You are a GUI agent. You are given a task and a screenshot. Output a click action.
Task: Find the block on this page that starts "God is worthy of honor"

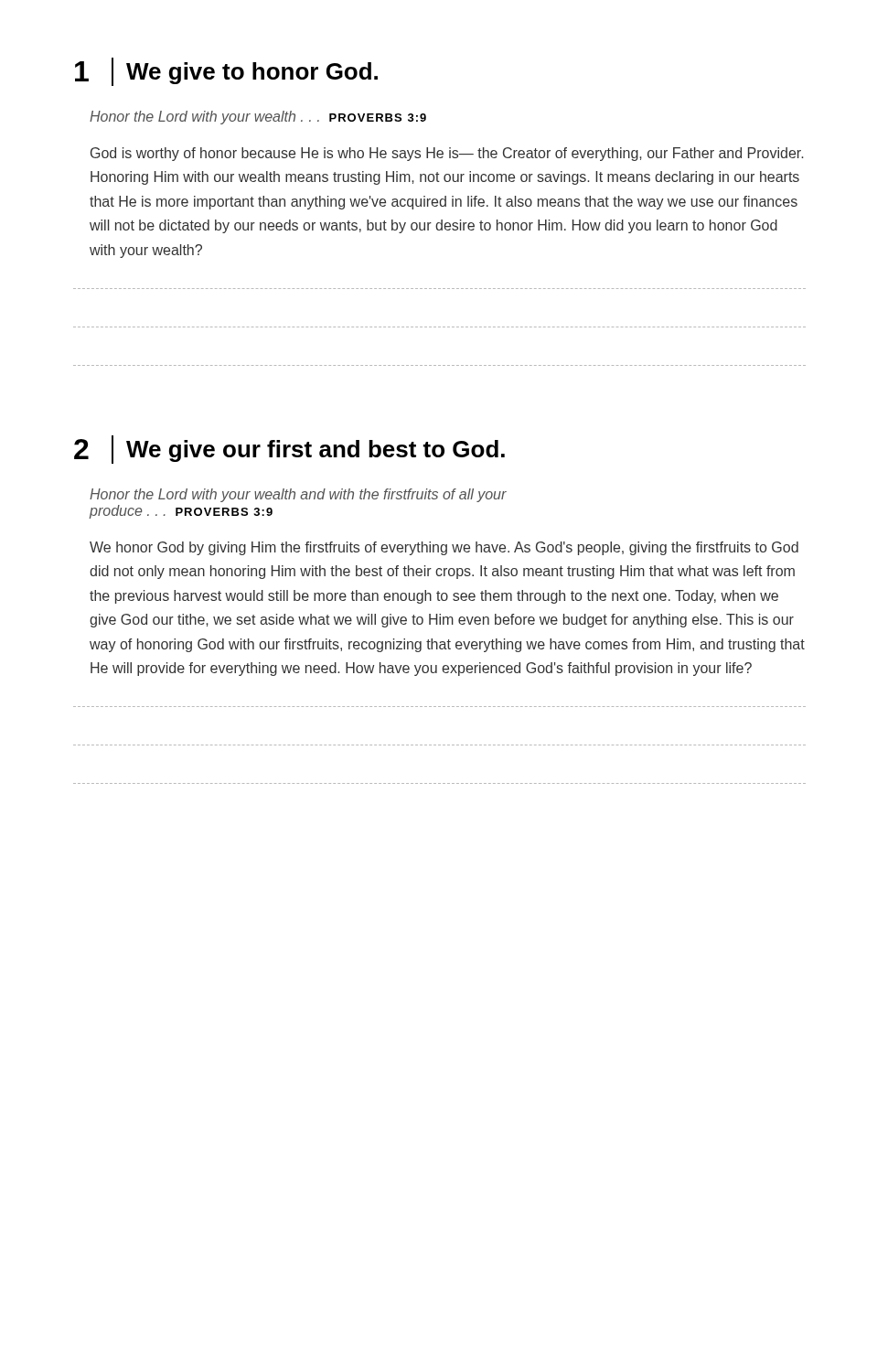(447, 201)
